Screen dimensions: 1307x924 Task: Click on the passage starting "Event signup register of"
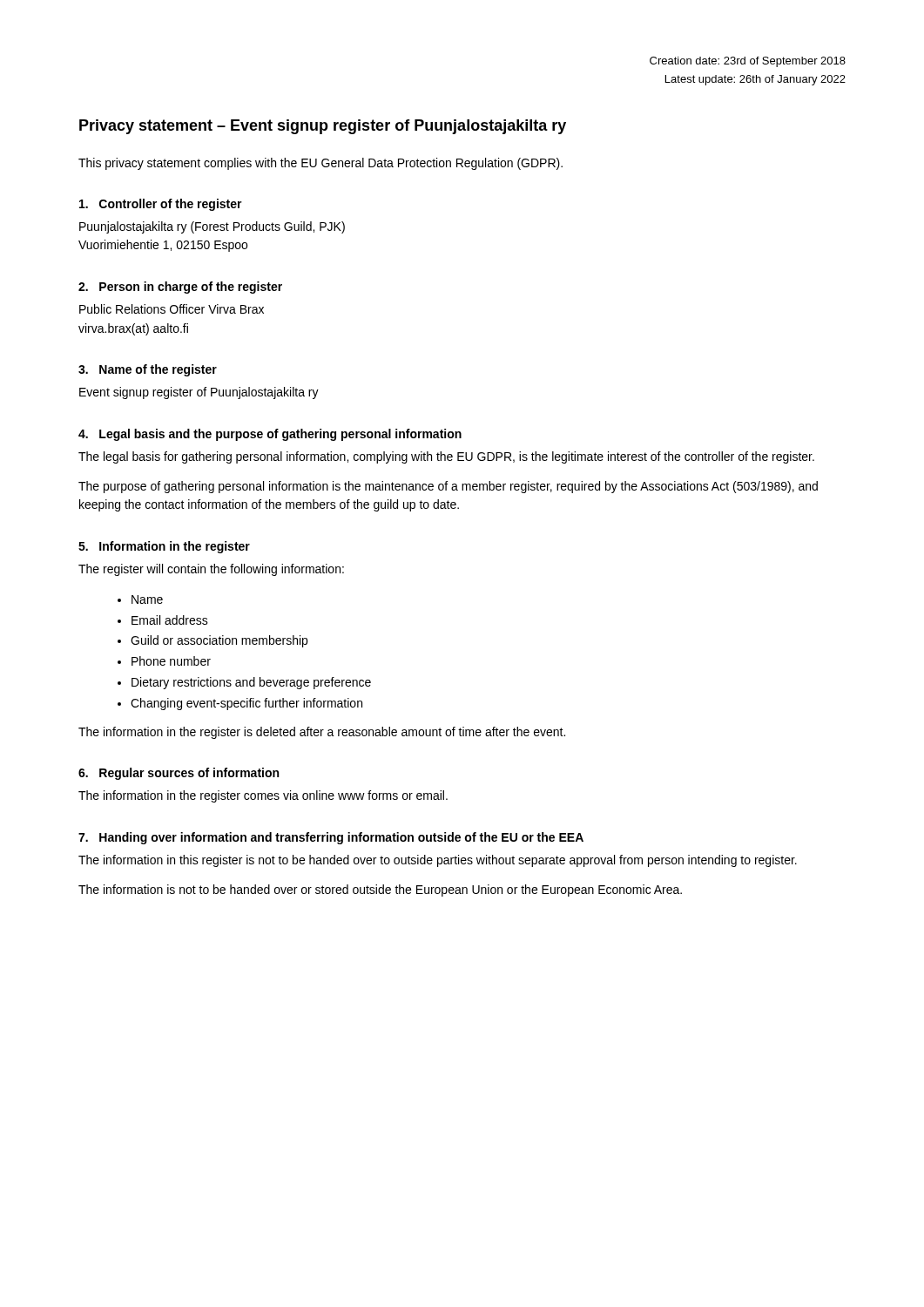tap(198, 392)
